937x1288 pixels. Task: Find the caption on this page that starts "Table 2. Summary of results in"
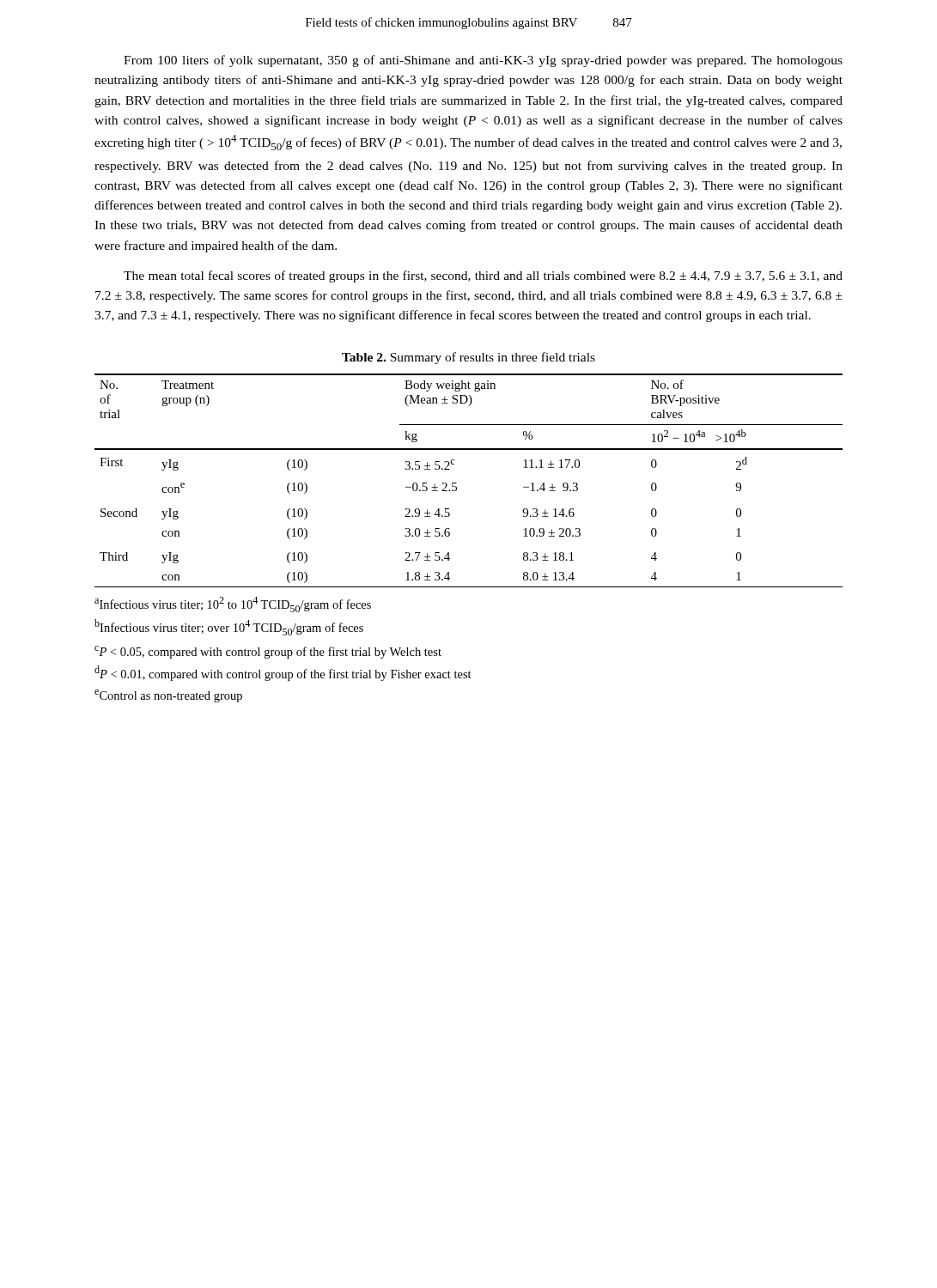click(x=468, y=356)
